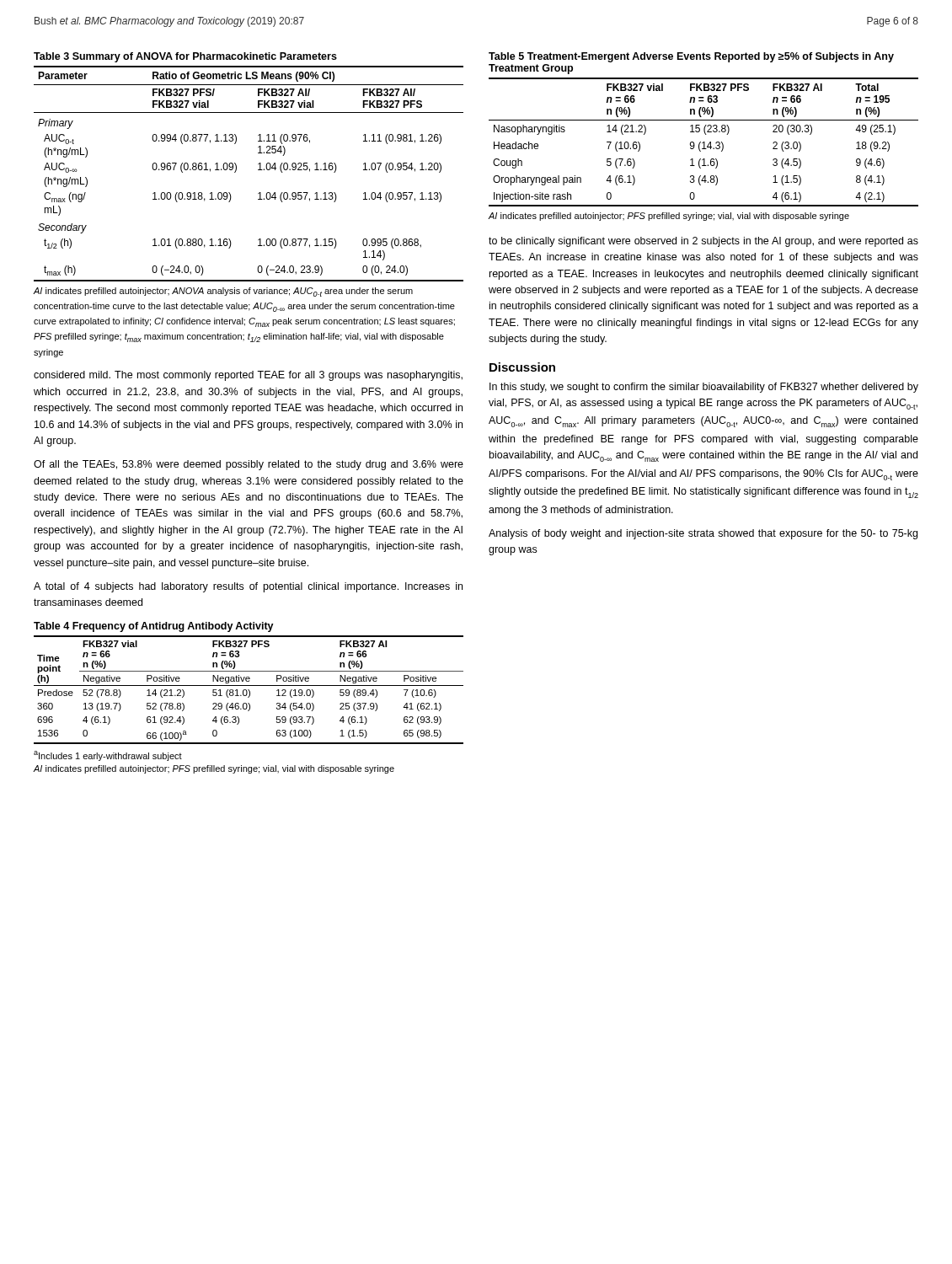Select the text block with the text "to be clinically significant"
This screenshot has height=1264, width=952.
tap(703, 290)
